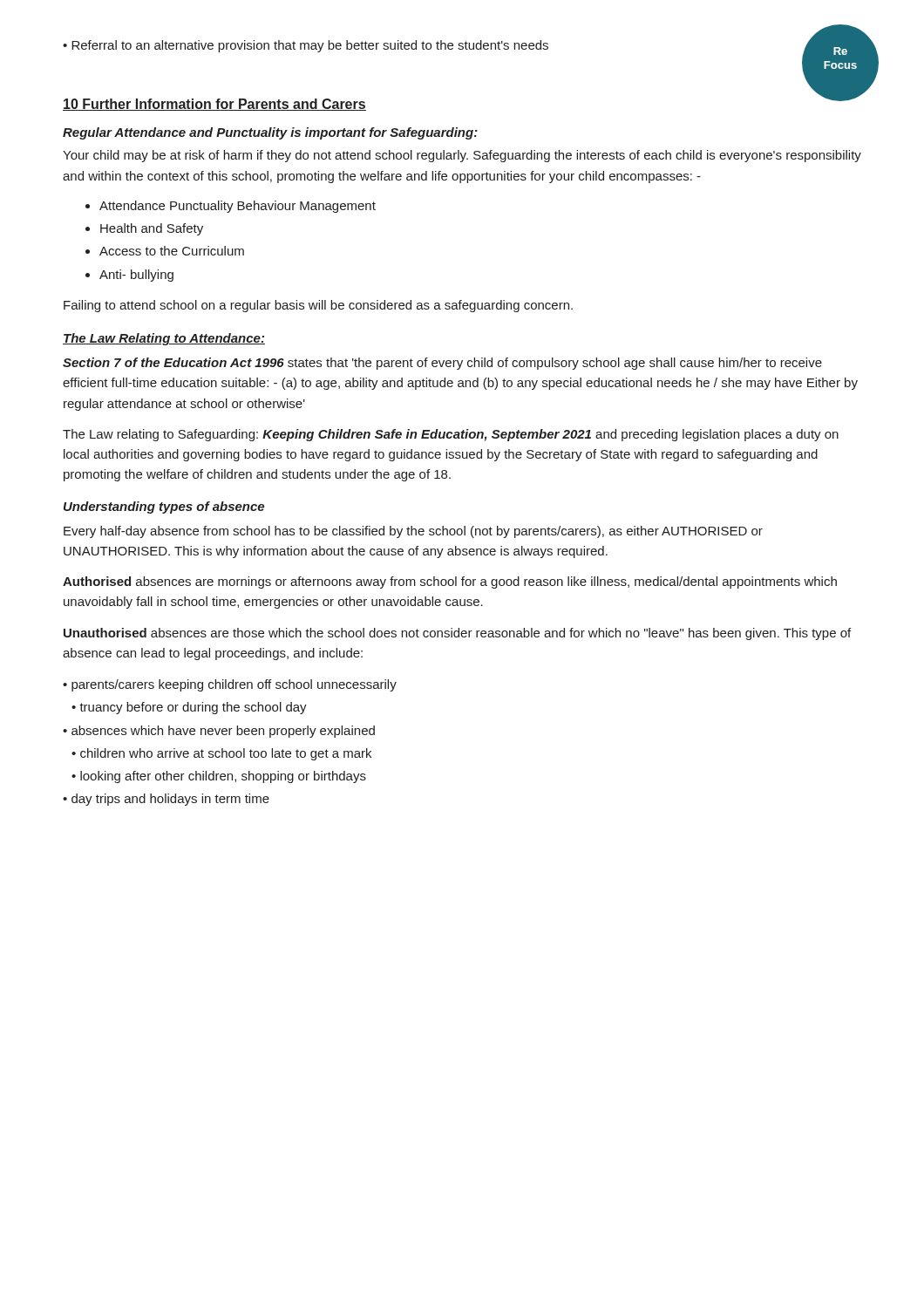Viewport: 924px width, 1308px height.
Task: Select the region starting "• truancy before or during the"
Action: tap(189, 707)
